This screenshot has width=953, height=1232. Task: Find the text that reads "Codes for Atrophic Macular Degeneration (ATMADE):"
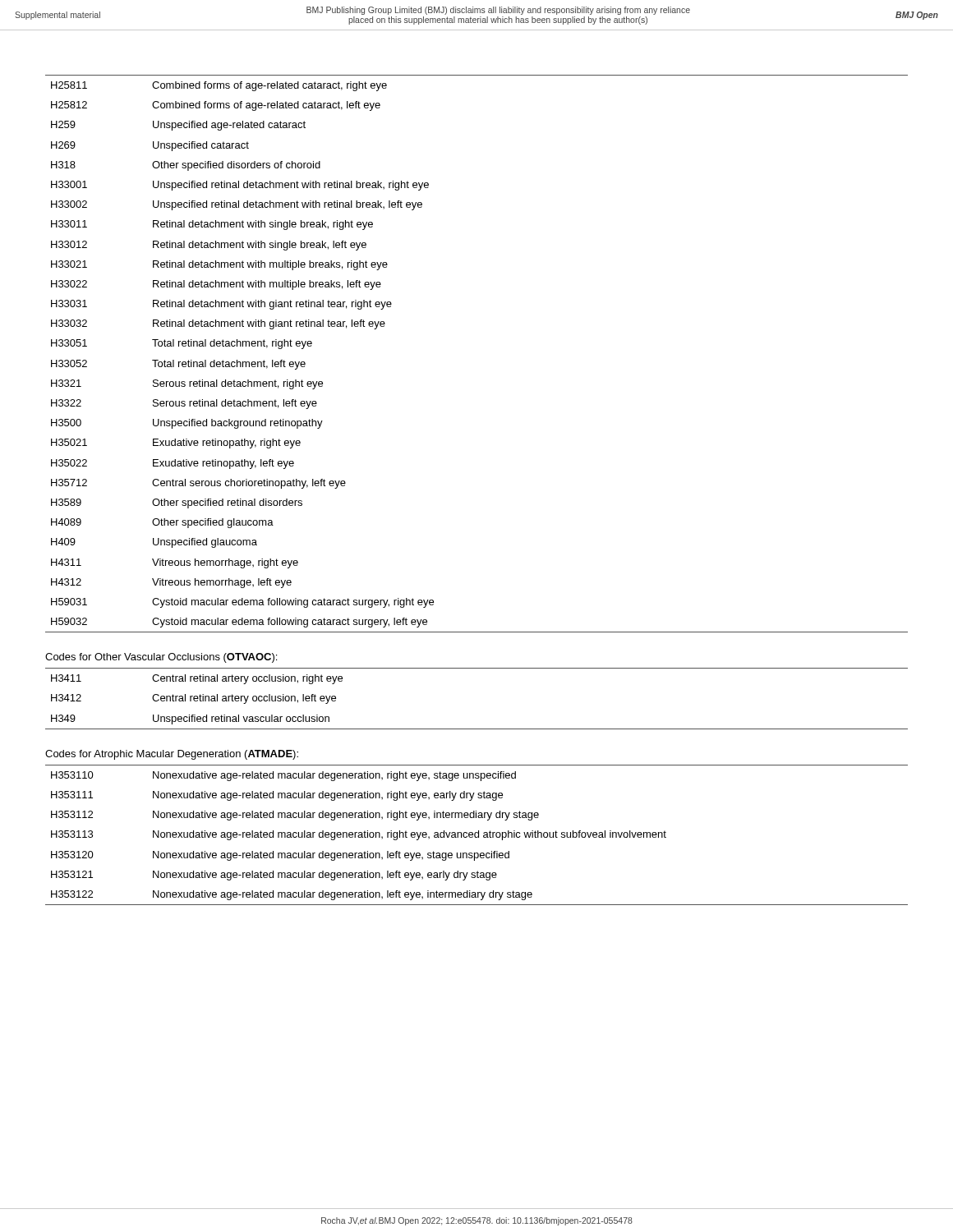pyautogui.click(x=172, y=753)
